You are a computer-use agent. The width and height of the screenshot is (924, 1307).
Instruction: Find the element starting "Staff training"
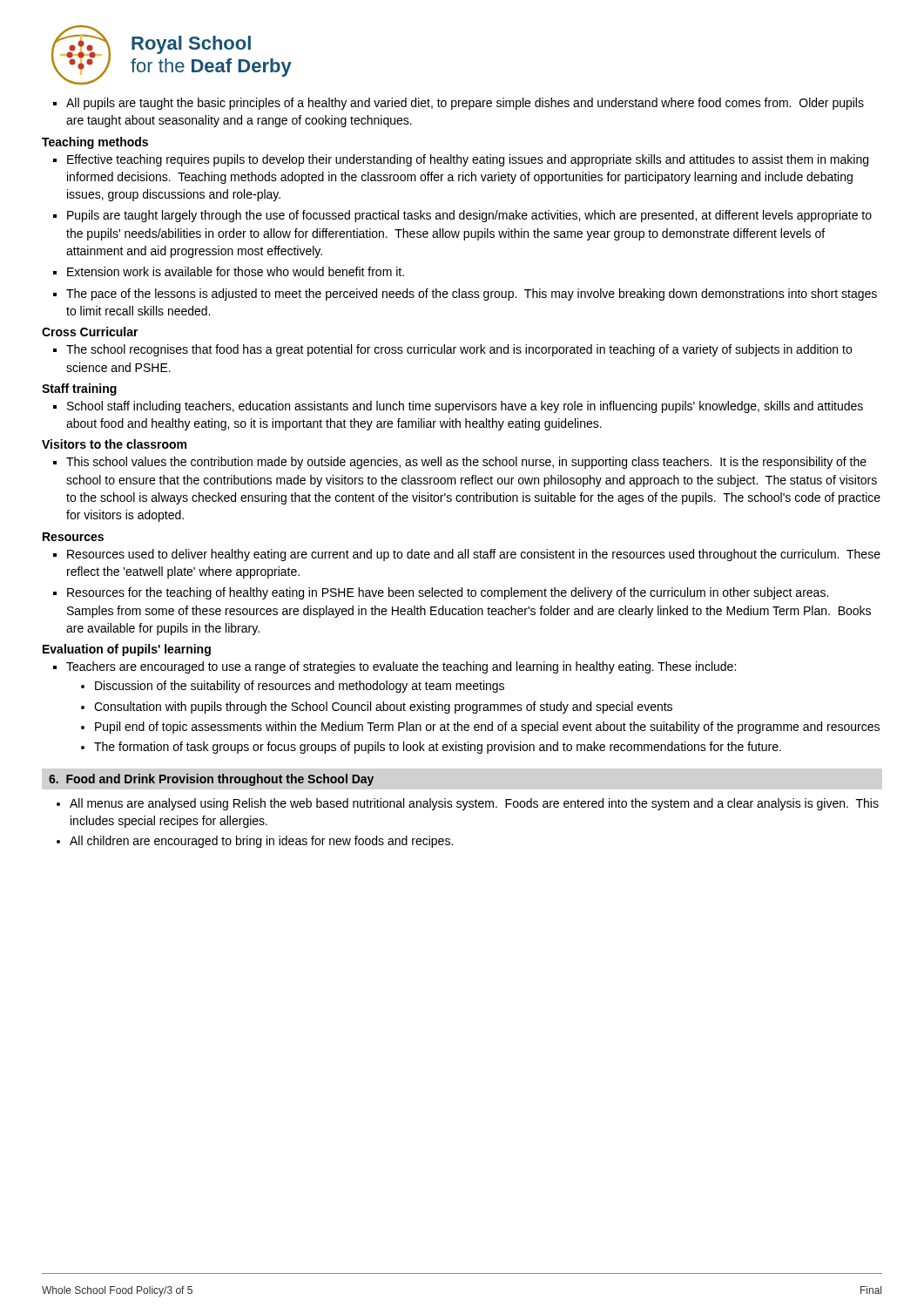(x=79, y=389)
